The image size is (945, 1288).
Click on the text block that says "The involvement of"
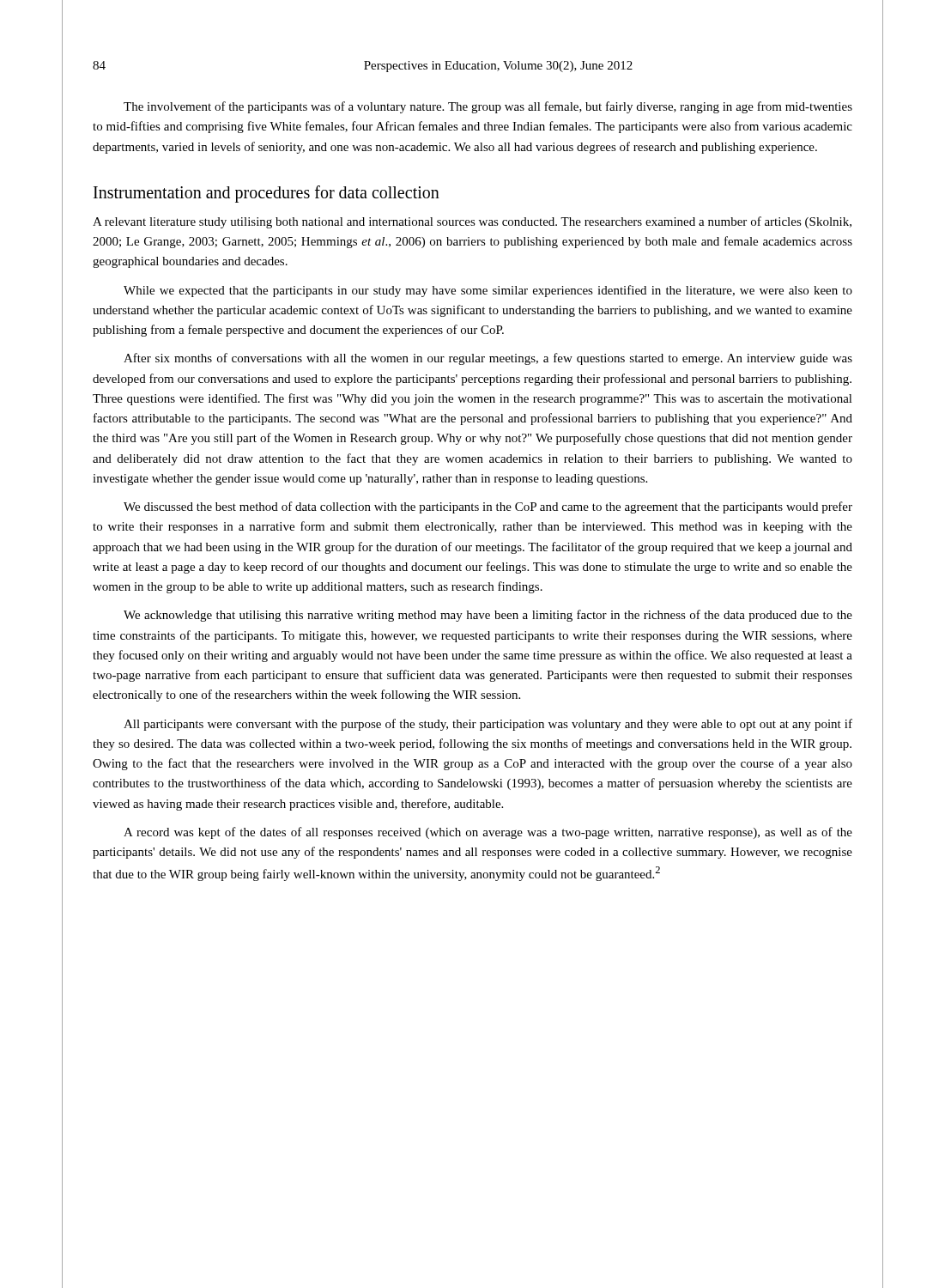click(472, 127)
